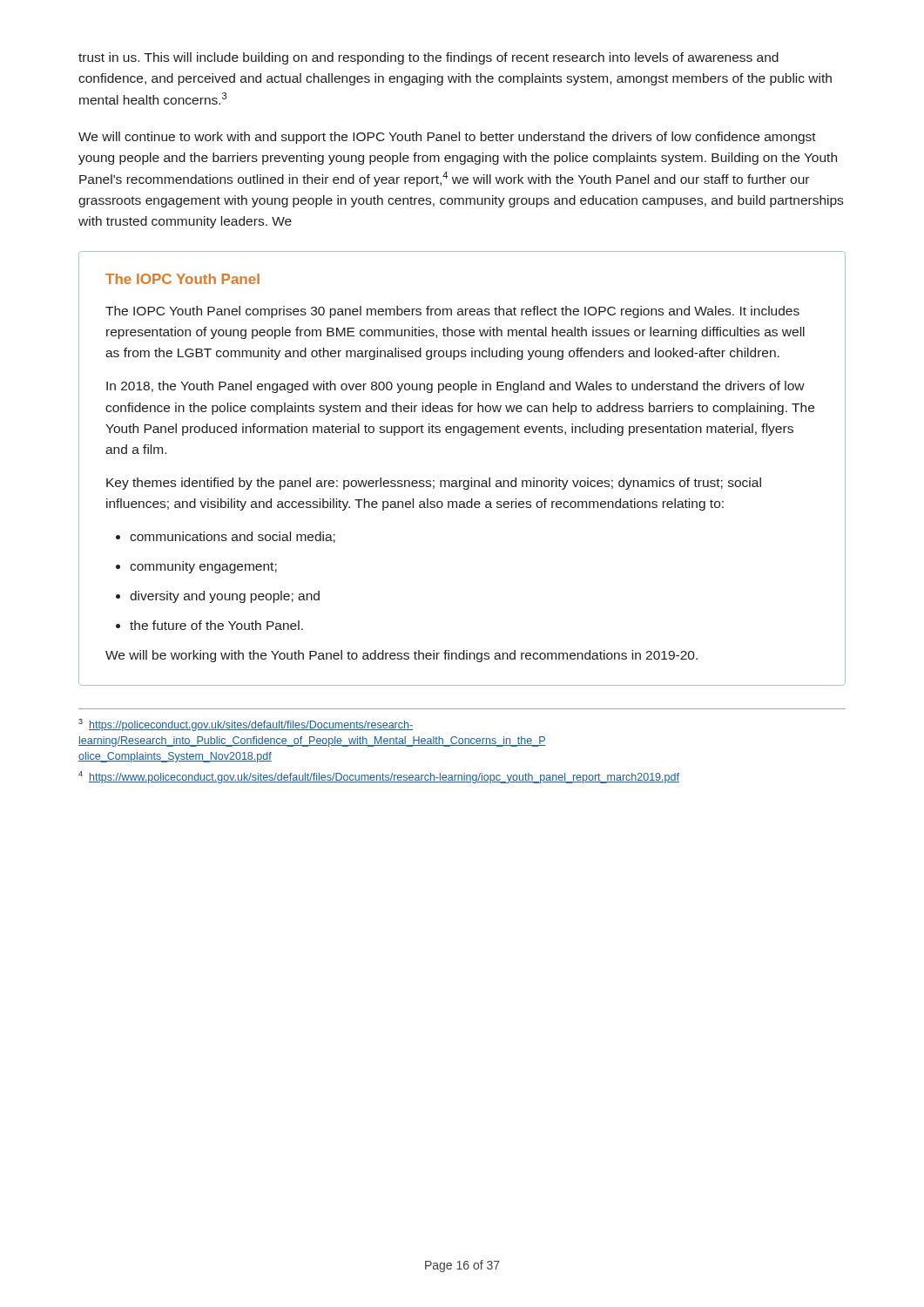Locate the region starting "diversity and young people; and"
924x1307 pixels.
click(x=225, y=595)
